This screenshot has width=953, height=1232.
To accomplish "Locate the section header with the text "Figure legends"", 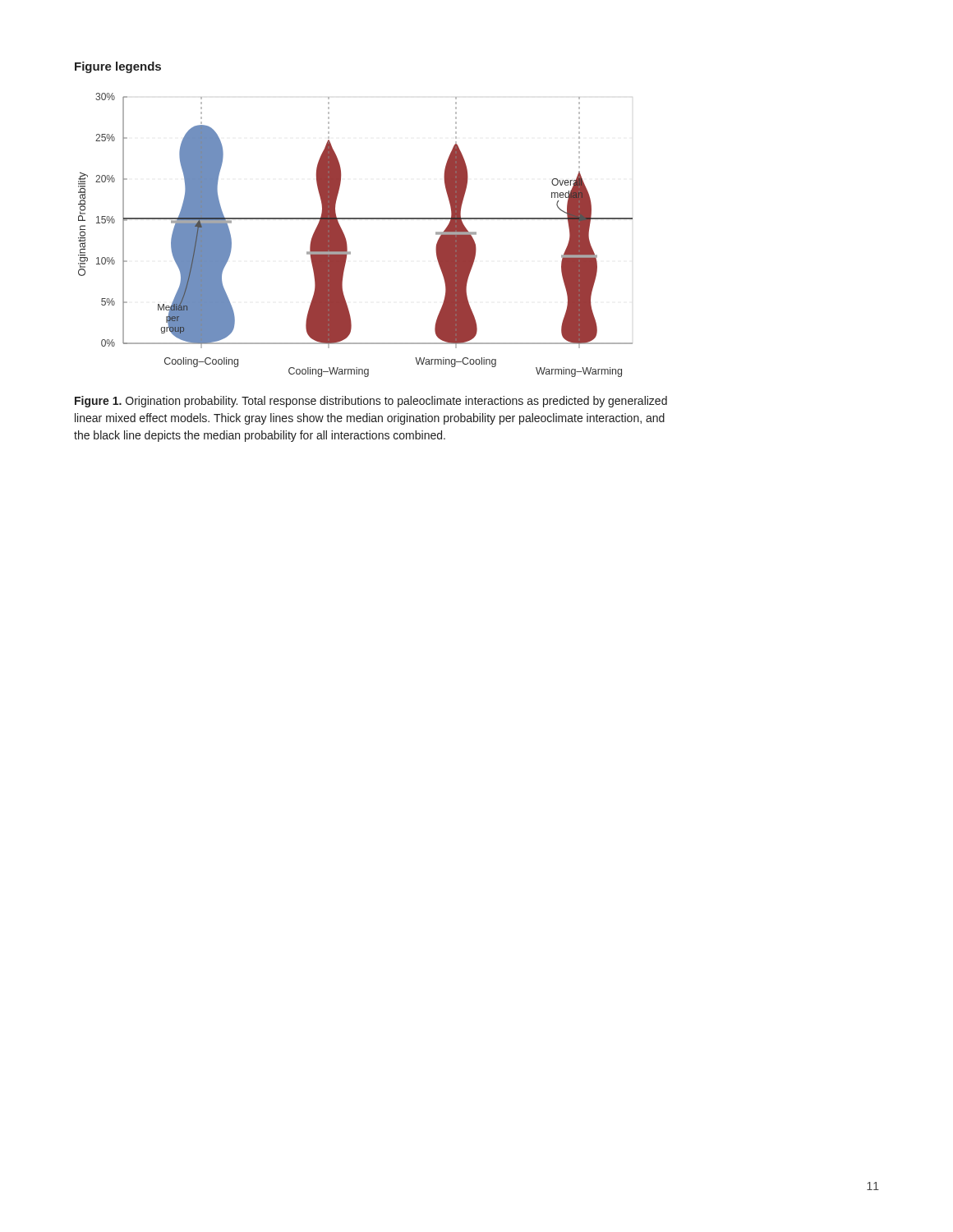I will pos(118,66).
